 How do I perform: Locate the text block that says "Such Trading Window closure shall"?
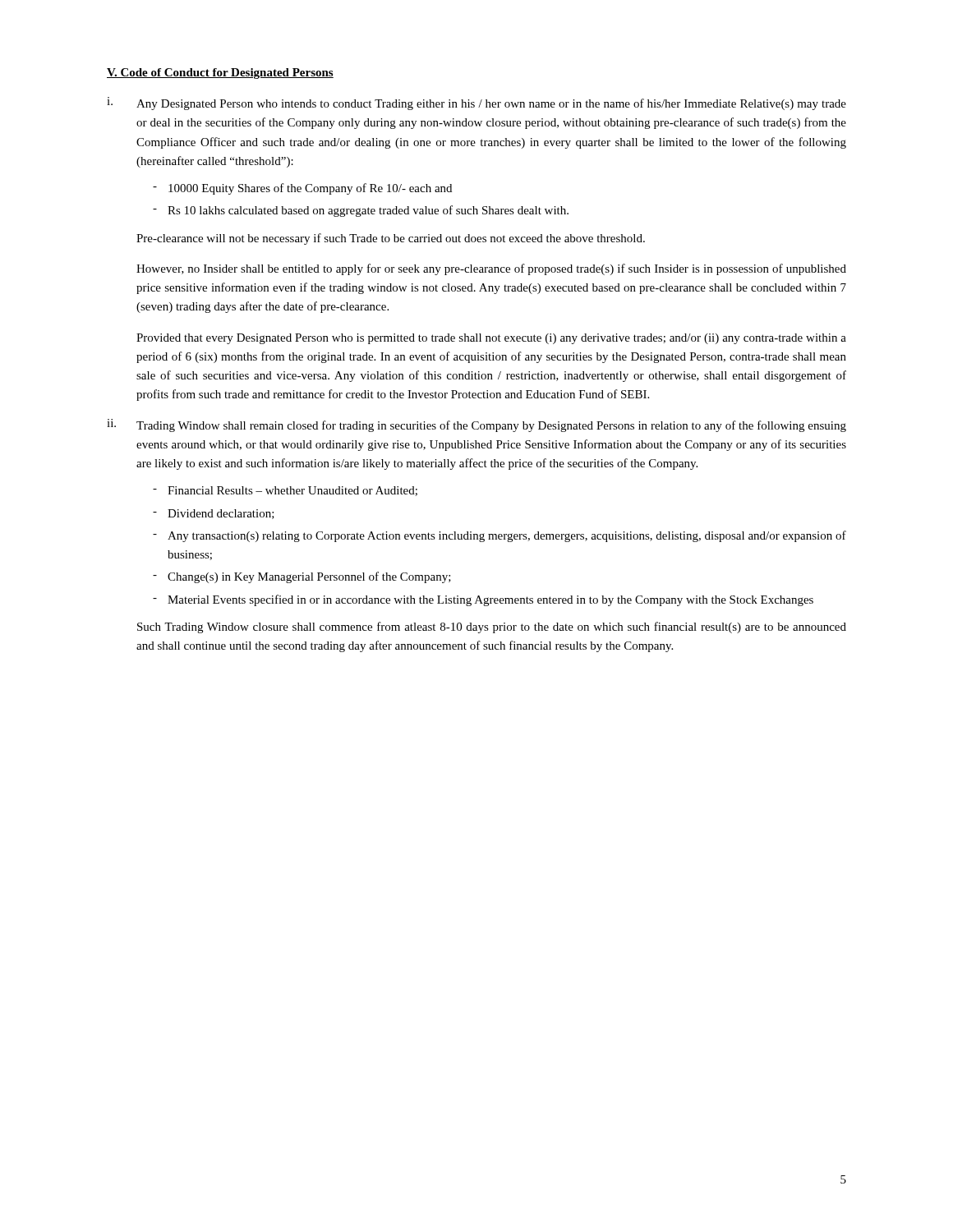pos(491,636)
